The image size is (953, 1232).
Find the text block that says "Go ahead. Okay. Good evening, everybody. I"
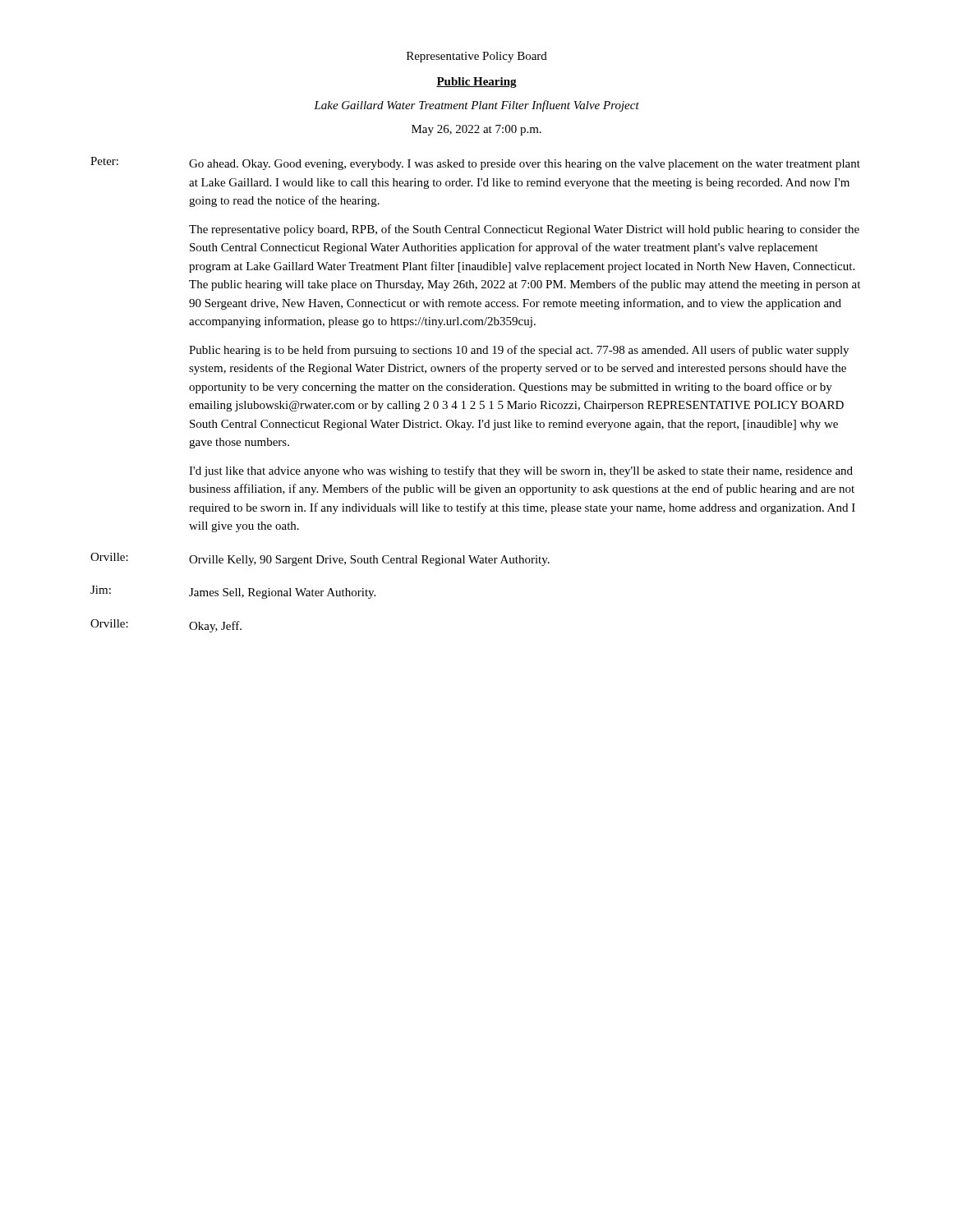point(526,345)
